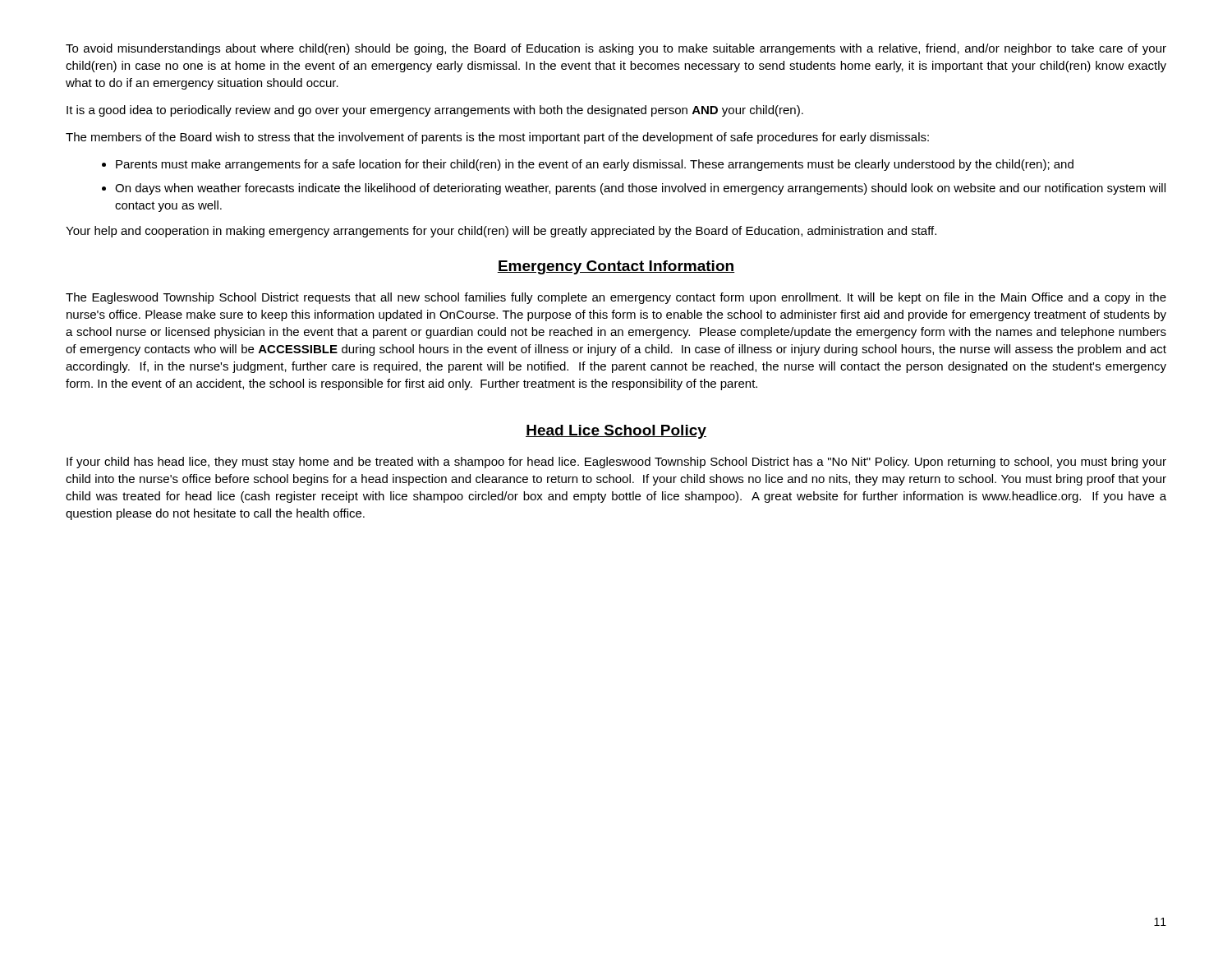Image resolution: width=1232 pixels, height=953 pixels.
Task: Click on the text starting "Parents must make arrangements"
Action: click(595, 164)
